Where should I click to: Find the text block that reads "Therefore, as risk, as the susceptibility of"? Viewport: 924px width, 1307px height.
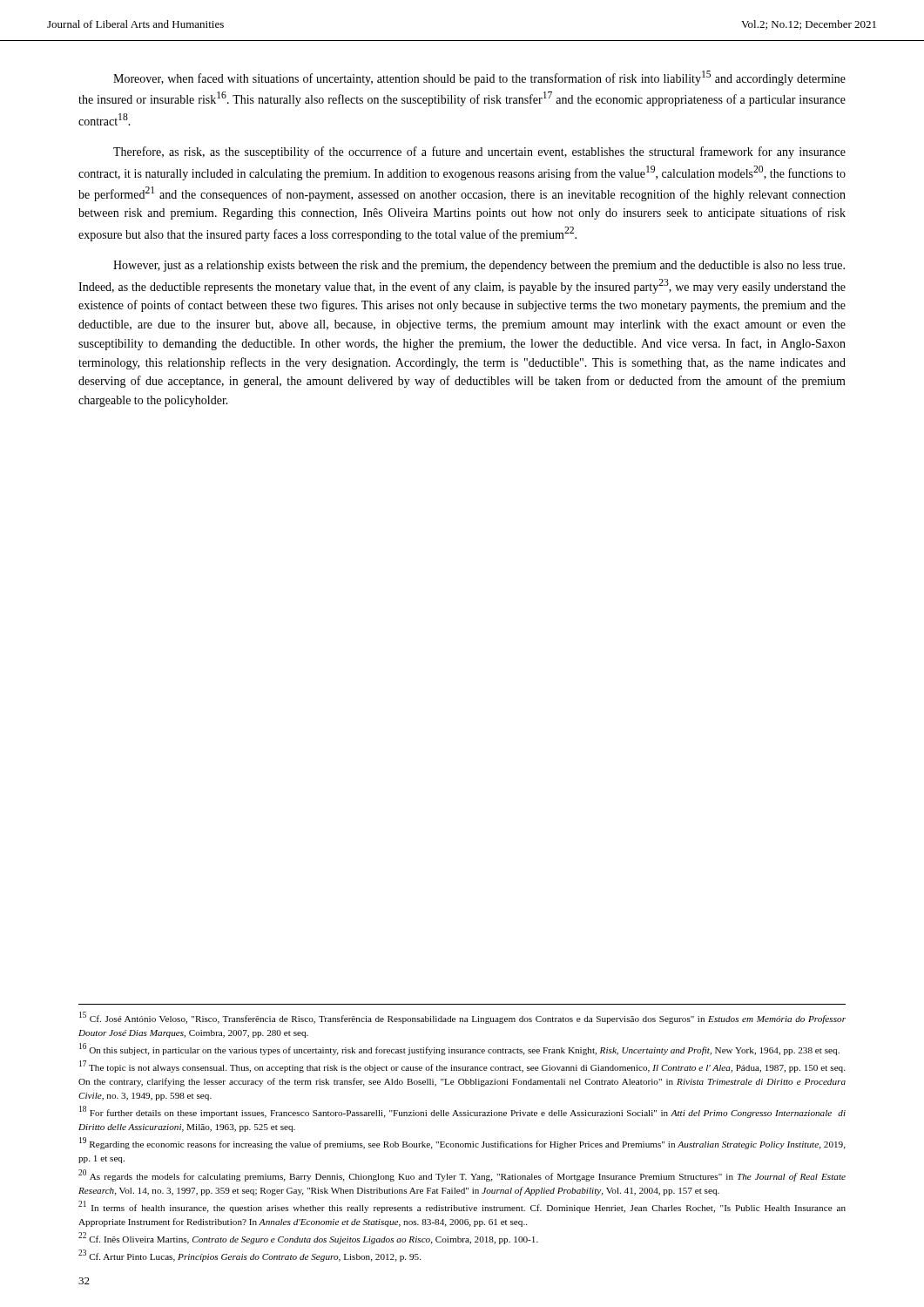462,194
